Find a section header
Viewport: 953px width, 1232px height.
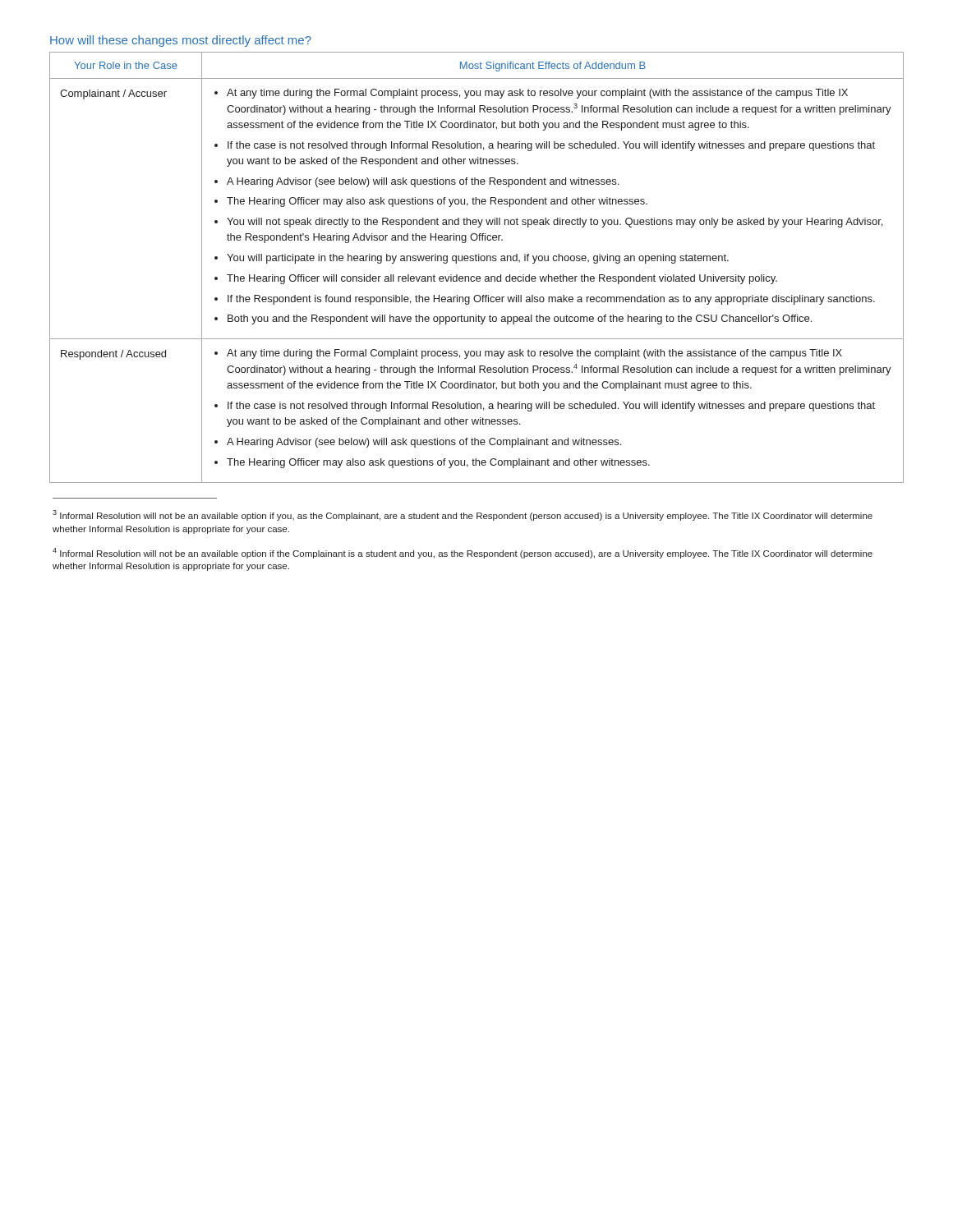coord(180,40)
